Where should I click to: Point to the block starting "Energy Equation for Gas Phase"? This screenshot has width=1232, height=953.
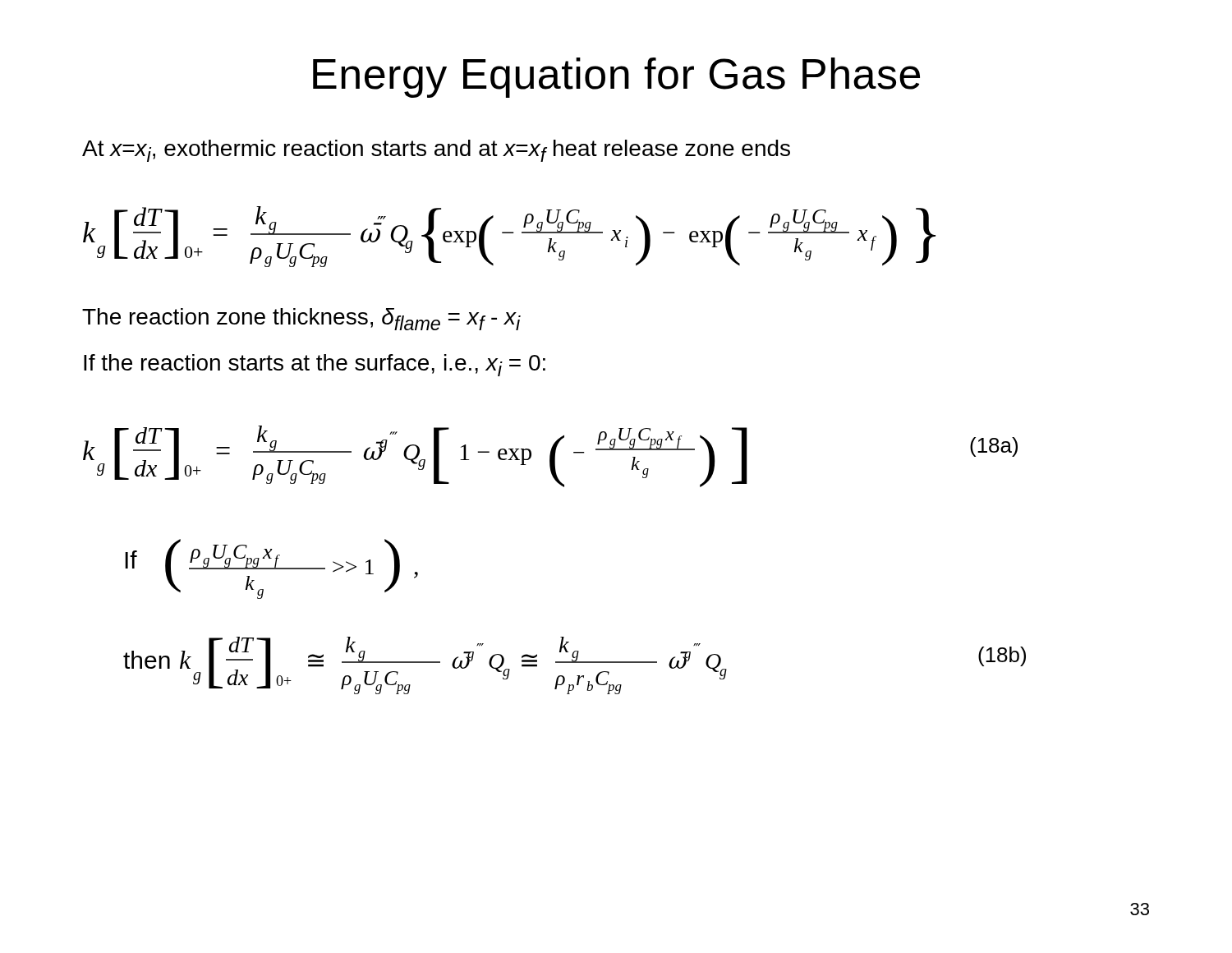[x=616, y=74]
